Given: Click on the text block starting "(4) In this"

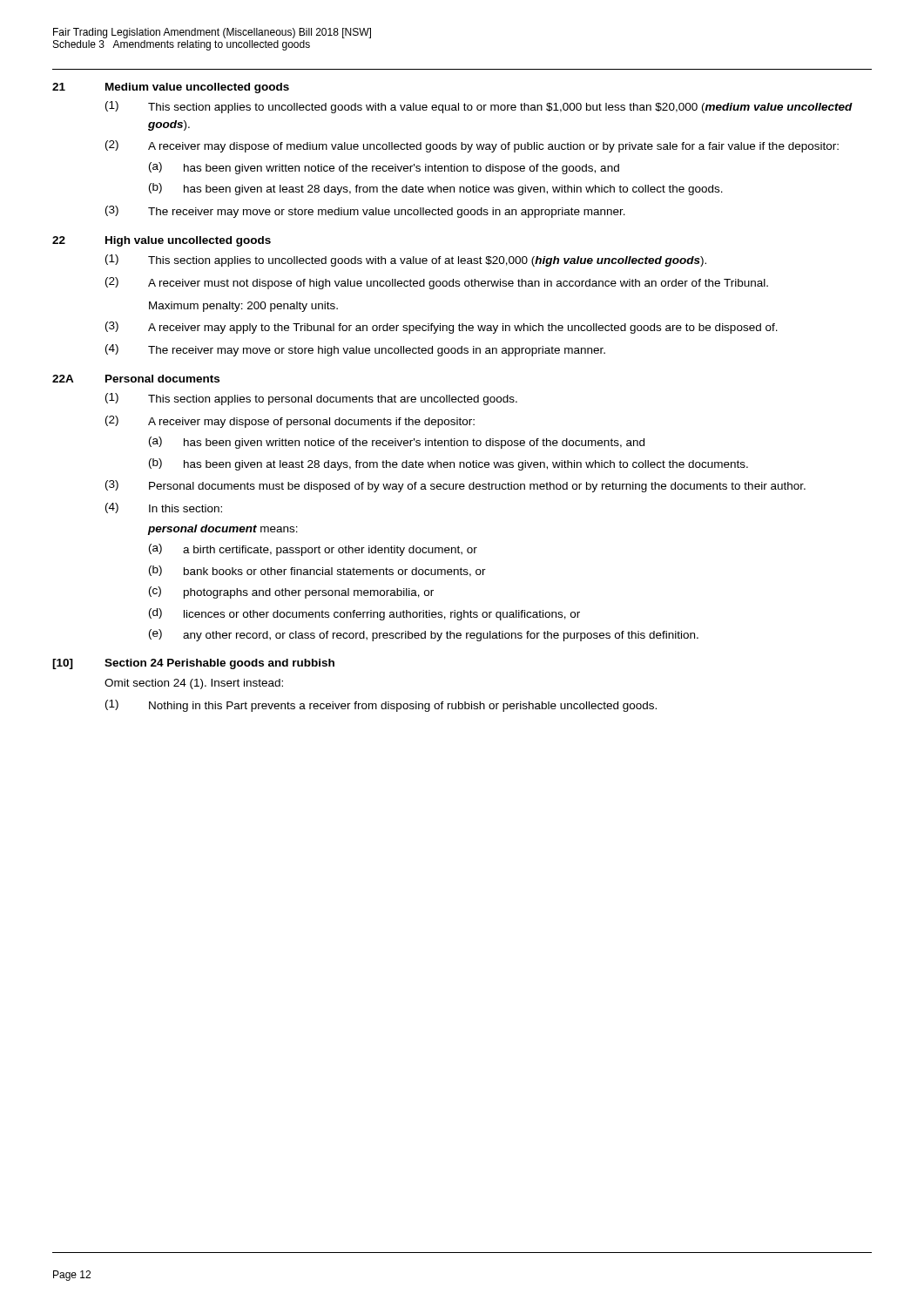Looking at the screenshot, I should (488, 572).
